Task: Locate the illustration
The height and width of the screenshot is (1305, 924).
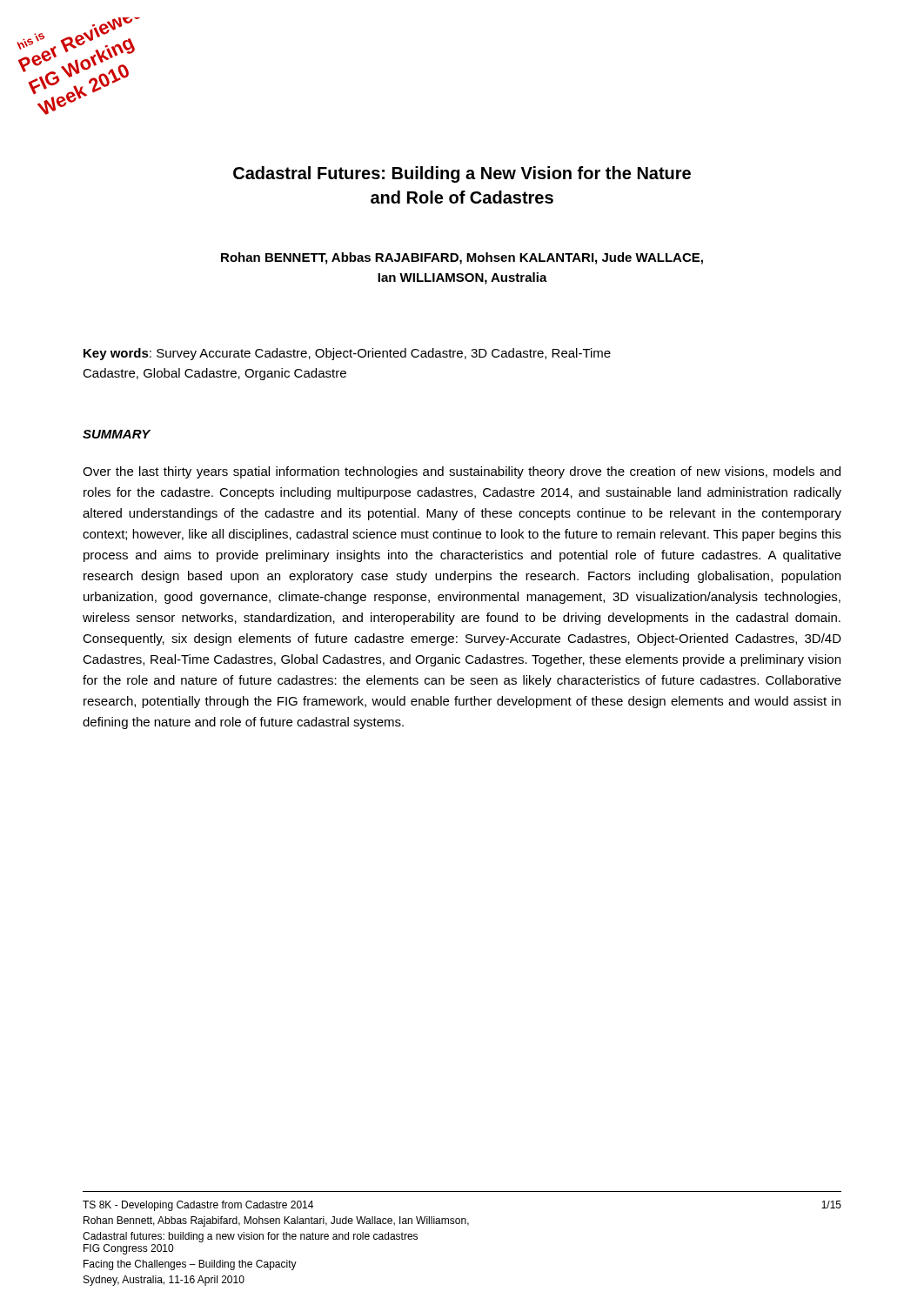Action: pos(139,104)
